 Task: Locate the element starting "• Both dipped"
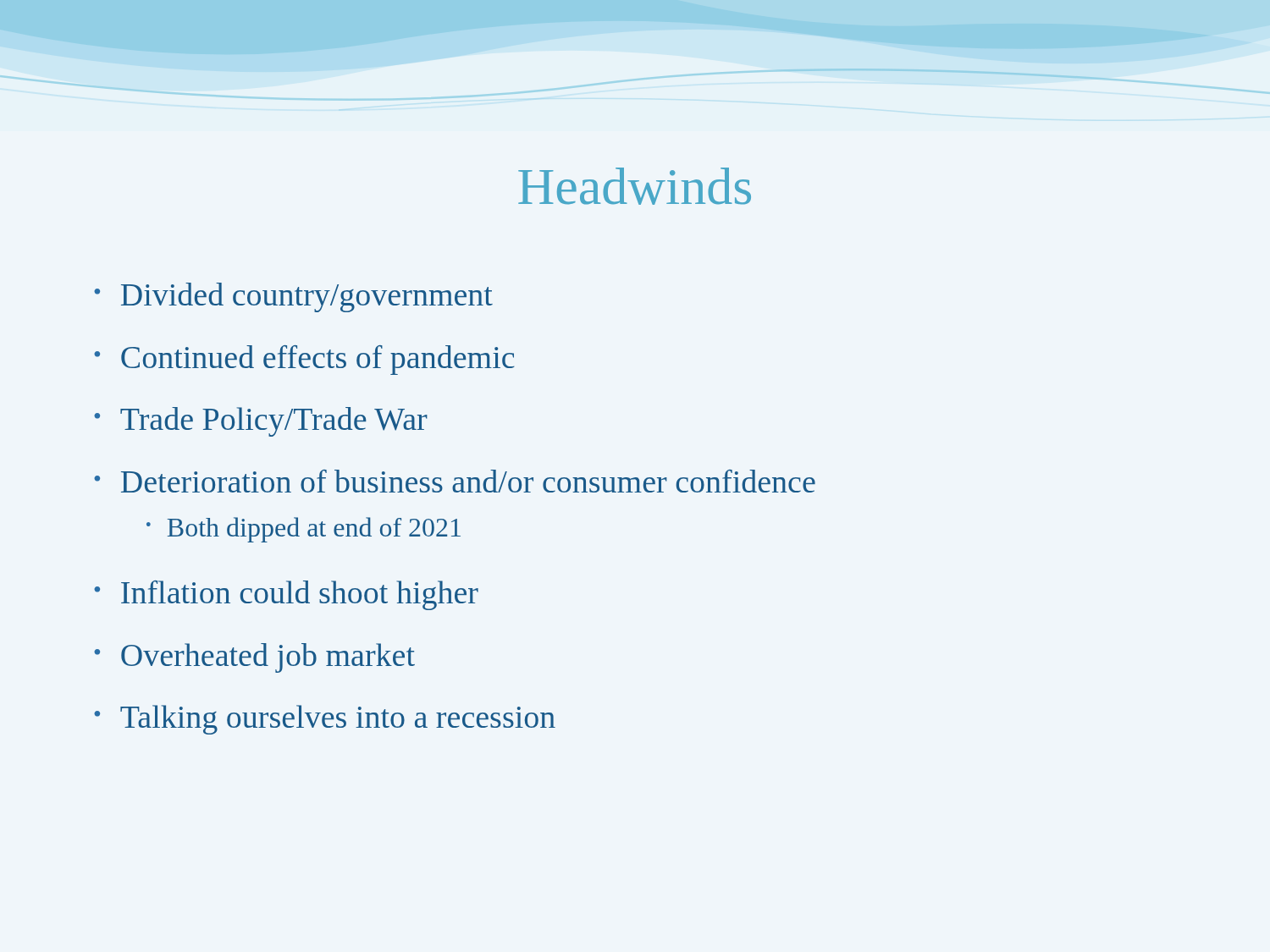pyautogui.click(x=304, y=527)
